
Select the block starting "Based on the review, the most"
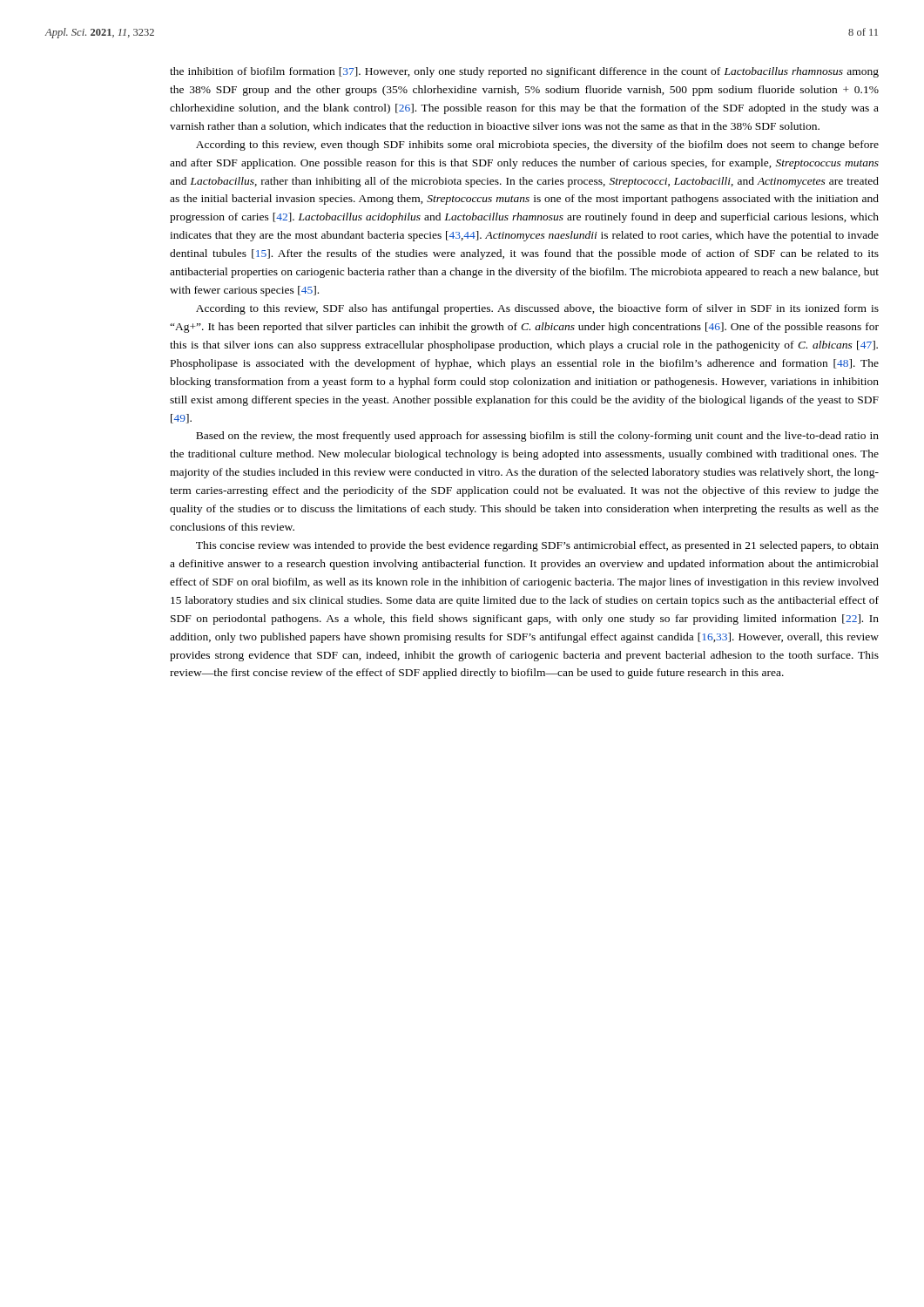(x=524, y=482)
